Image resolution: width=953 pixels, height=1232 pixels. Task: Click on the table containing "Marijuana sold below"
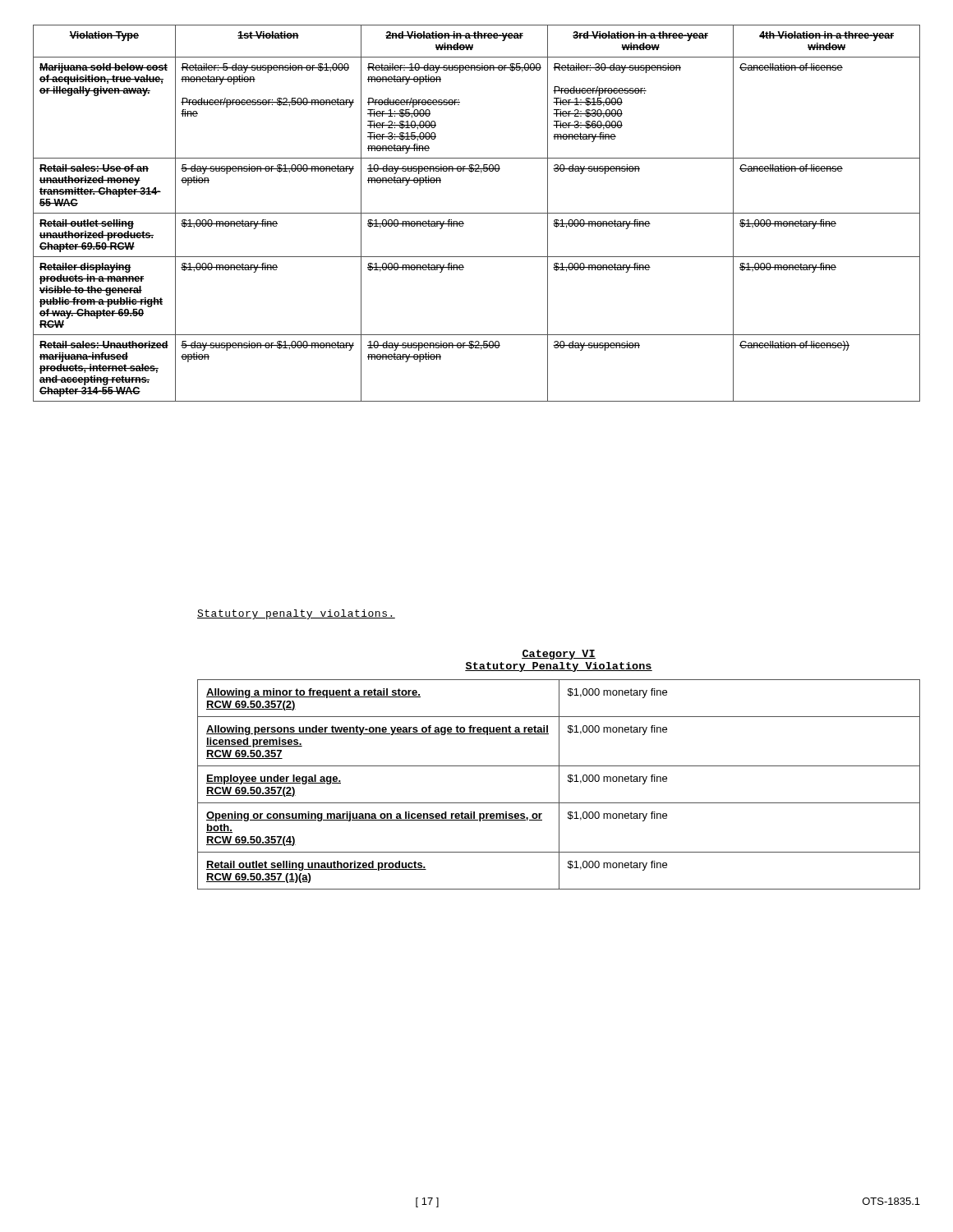pos(476,213)
